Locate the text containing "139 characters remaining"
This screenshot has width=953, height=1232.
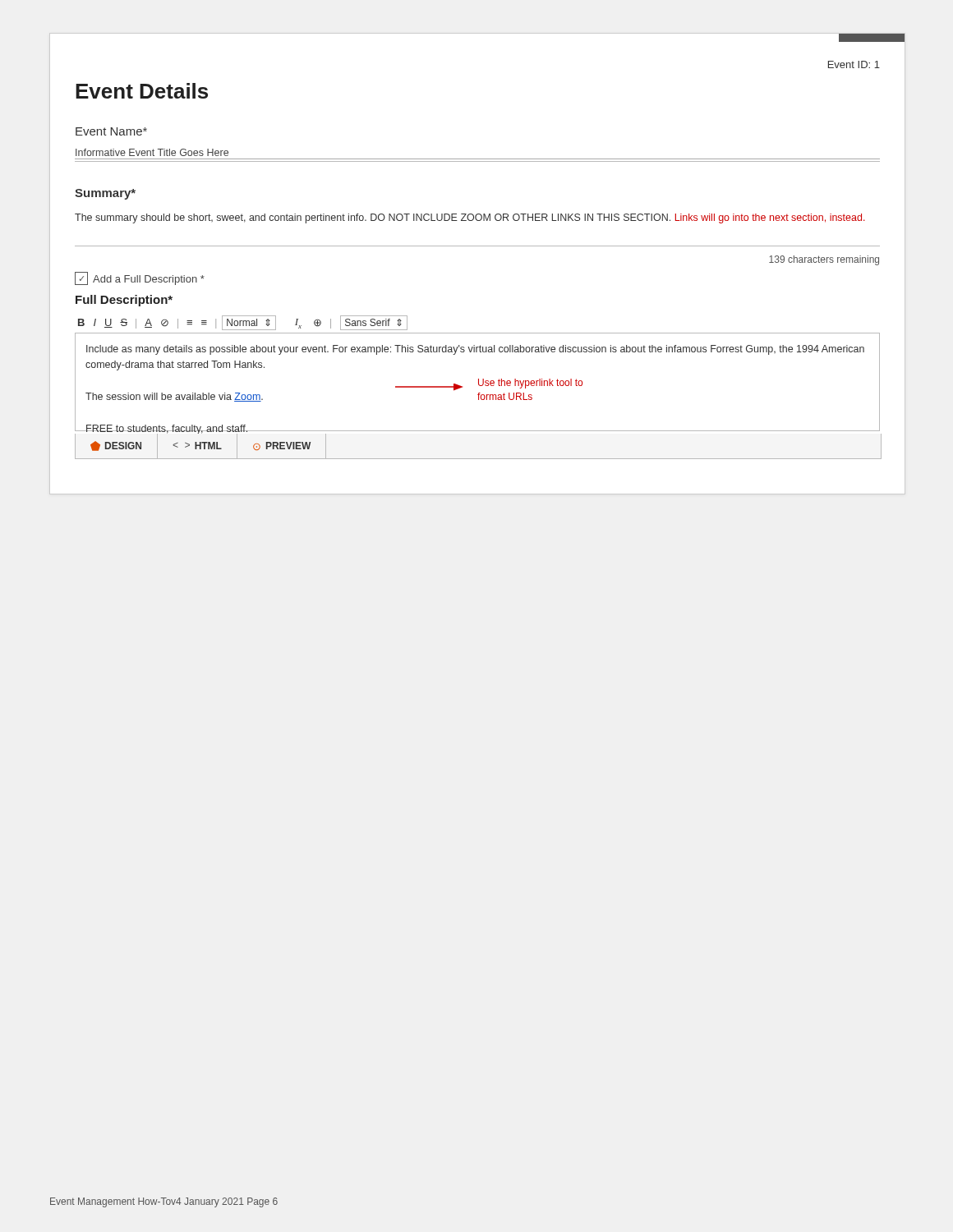pos(824,260)
